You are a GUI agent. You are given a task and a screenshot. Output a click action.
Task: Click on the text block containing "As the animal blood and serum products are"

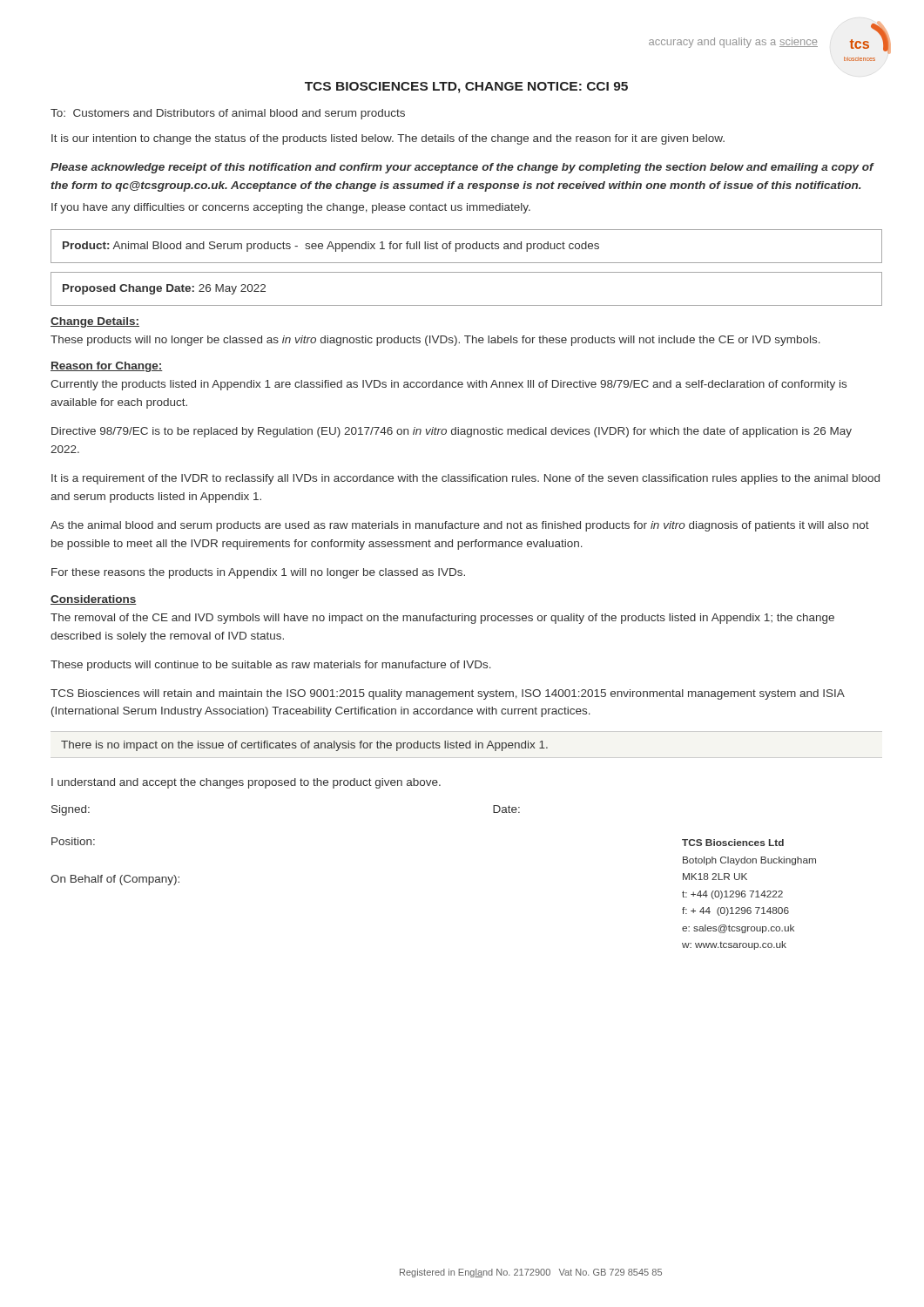pyautogui.click(x=460, y=534)
